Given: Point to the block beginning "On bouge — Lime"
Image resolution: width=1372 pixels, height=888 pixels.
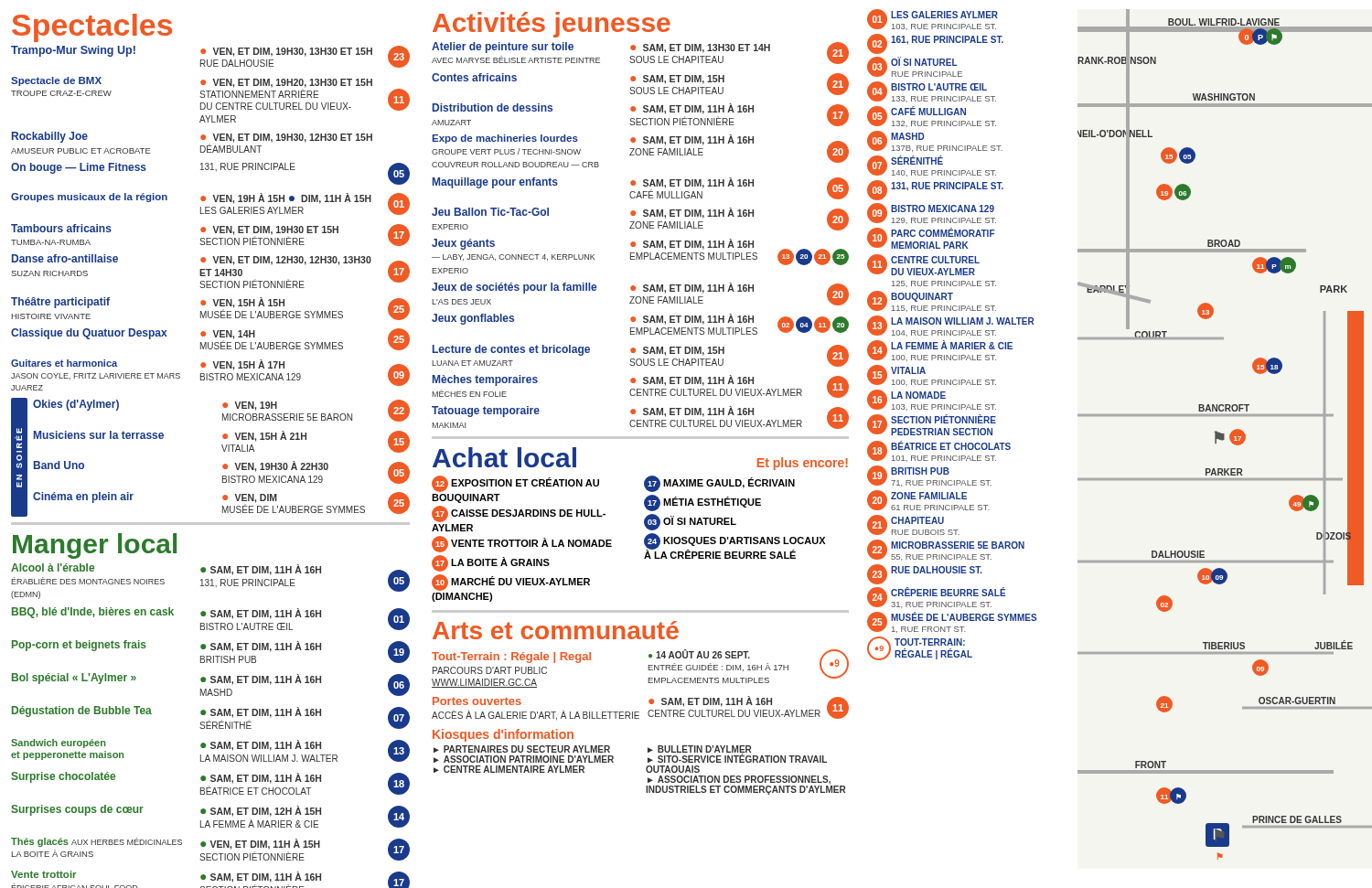Looking at the screenshot, I should click(x=210, y=173).
